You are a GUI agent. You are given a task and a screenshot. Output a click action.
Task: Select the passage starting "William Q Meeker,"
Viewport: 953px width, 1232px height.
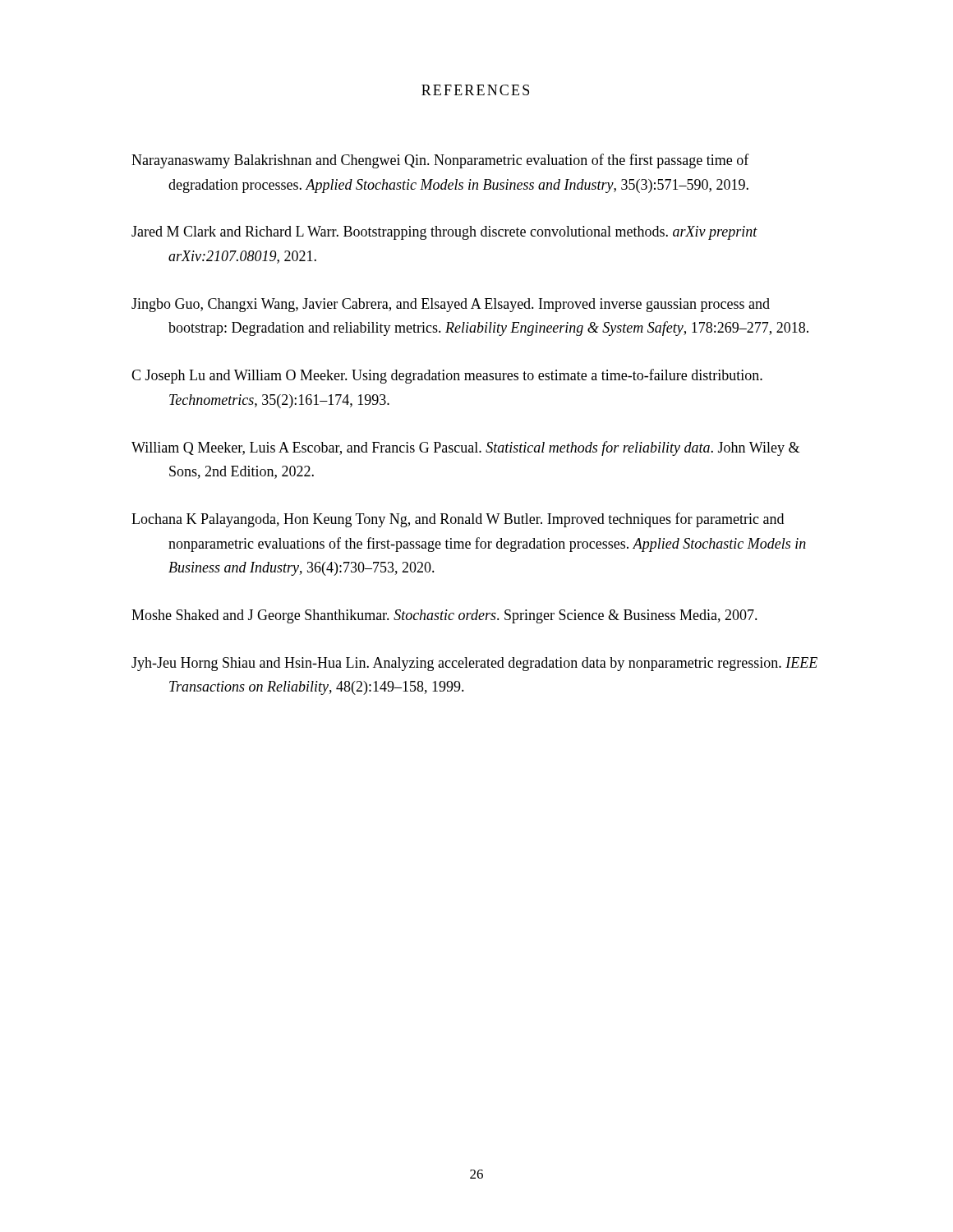tap(466, 459)
